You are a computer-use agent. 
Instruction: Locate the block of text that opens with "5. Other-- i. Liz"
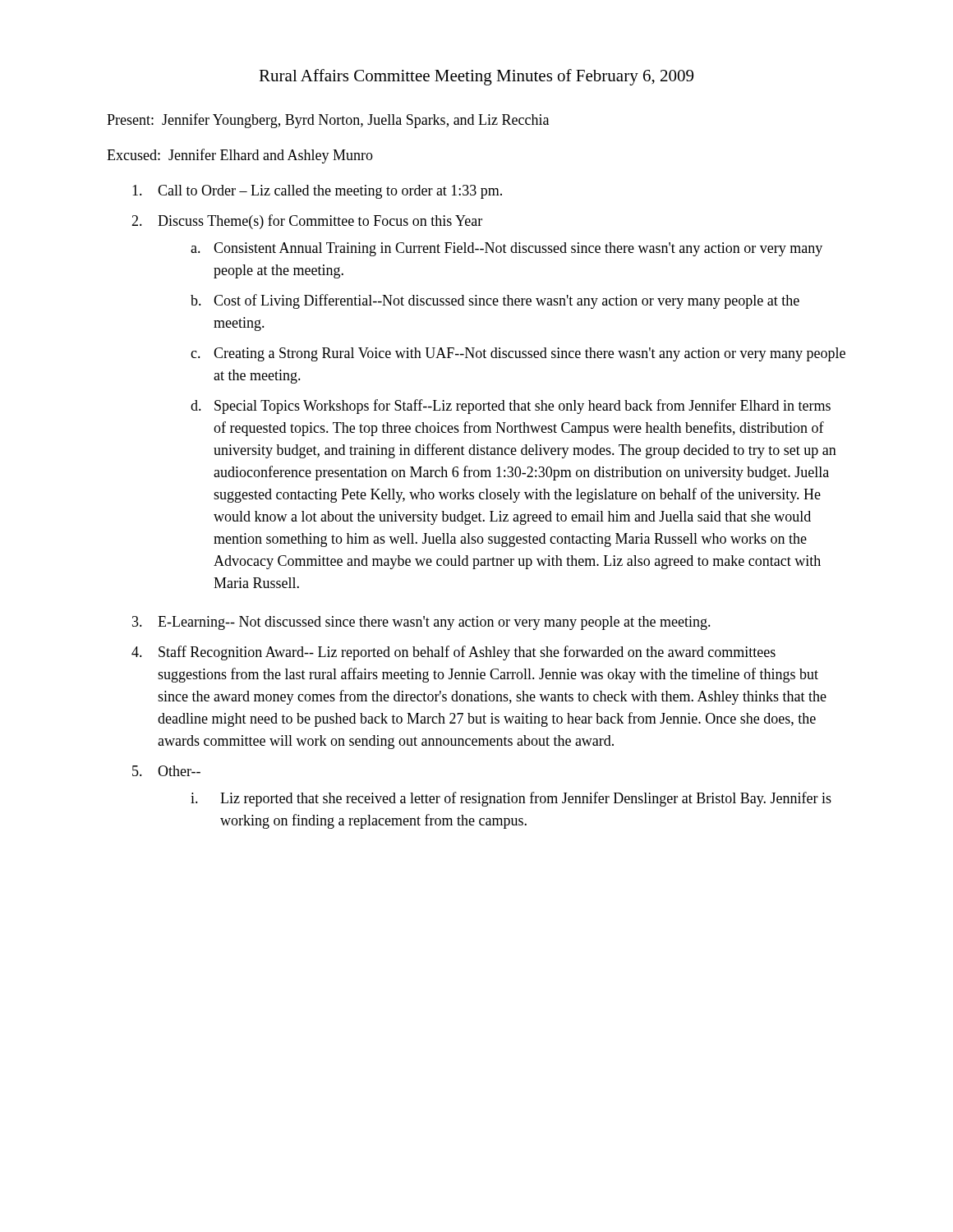pyautogui.click(x=489, y=800)
